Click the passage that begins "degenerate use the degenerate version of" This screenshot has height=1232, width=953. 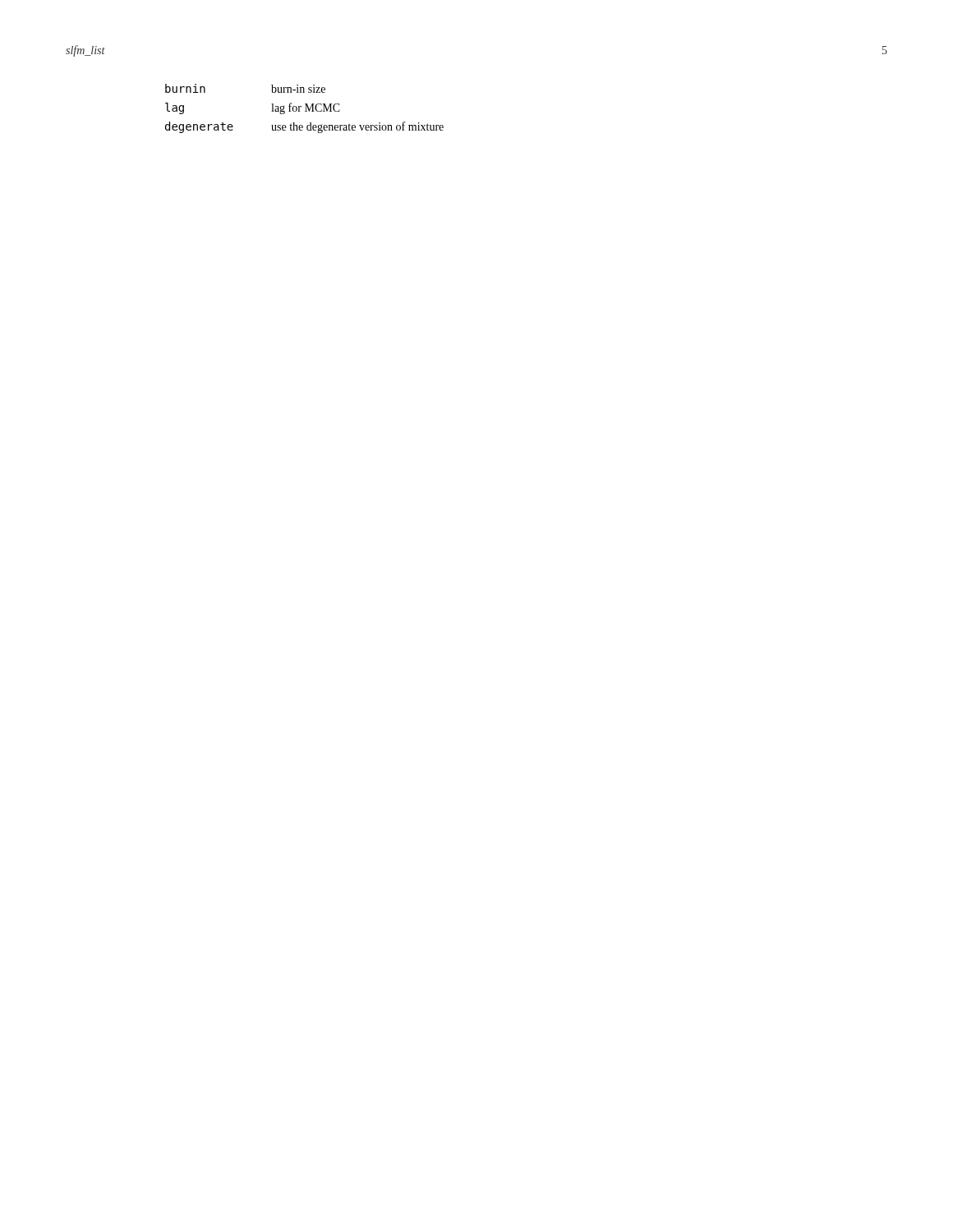pyautogui.click(x=304, y=127)
